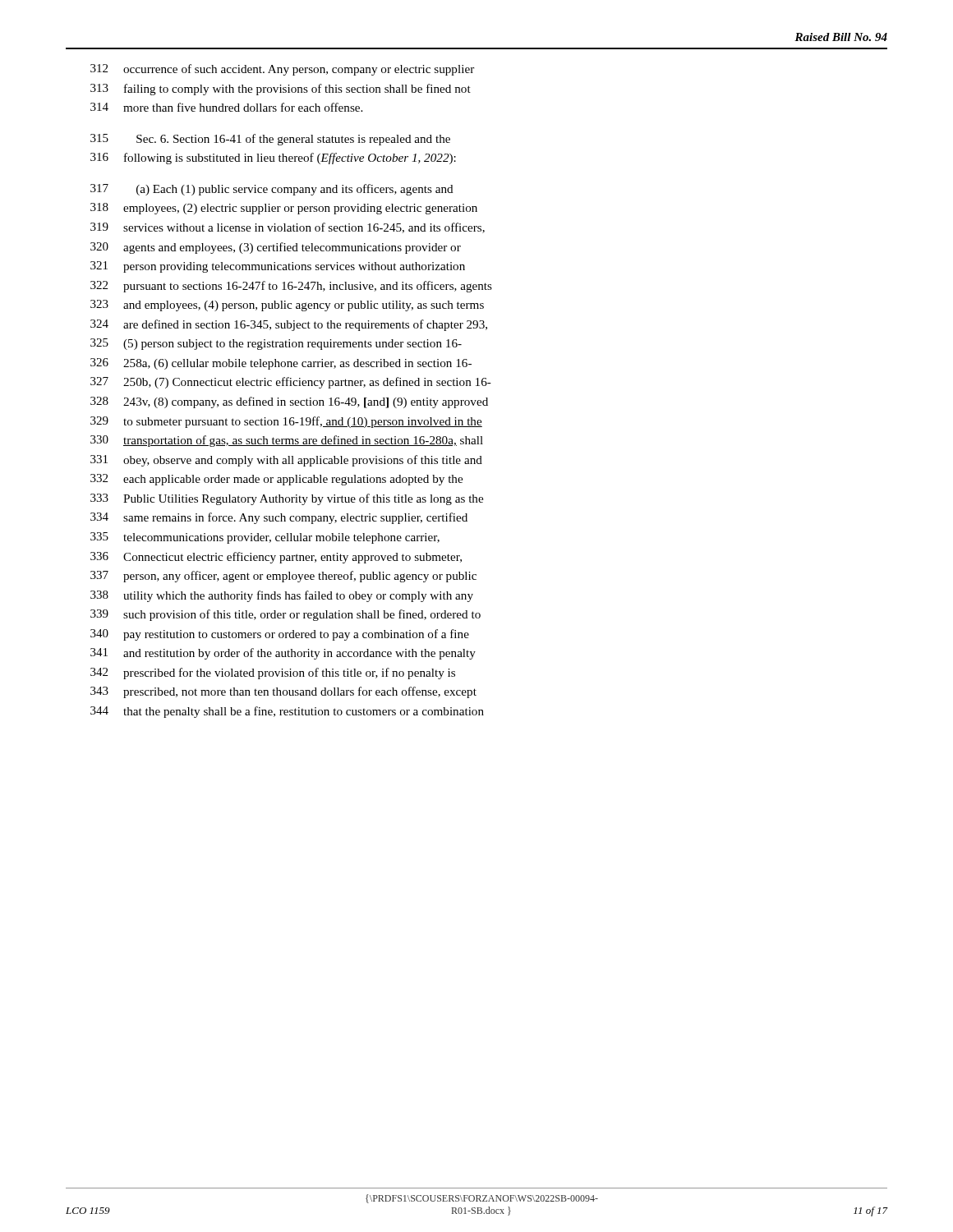The width and height of the screenshot is (953, 1232).
Task: Find the text block that reads "317 (a) Each"
Action: click(476, 450)
